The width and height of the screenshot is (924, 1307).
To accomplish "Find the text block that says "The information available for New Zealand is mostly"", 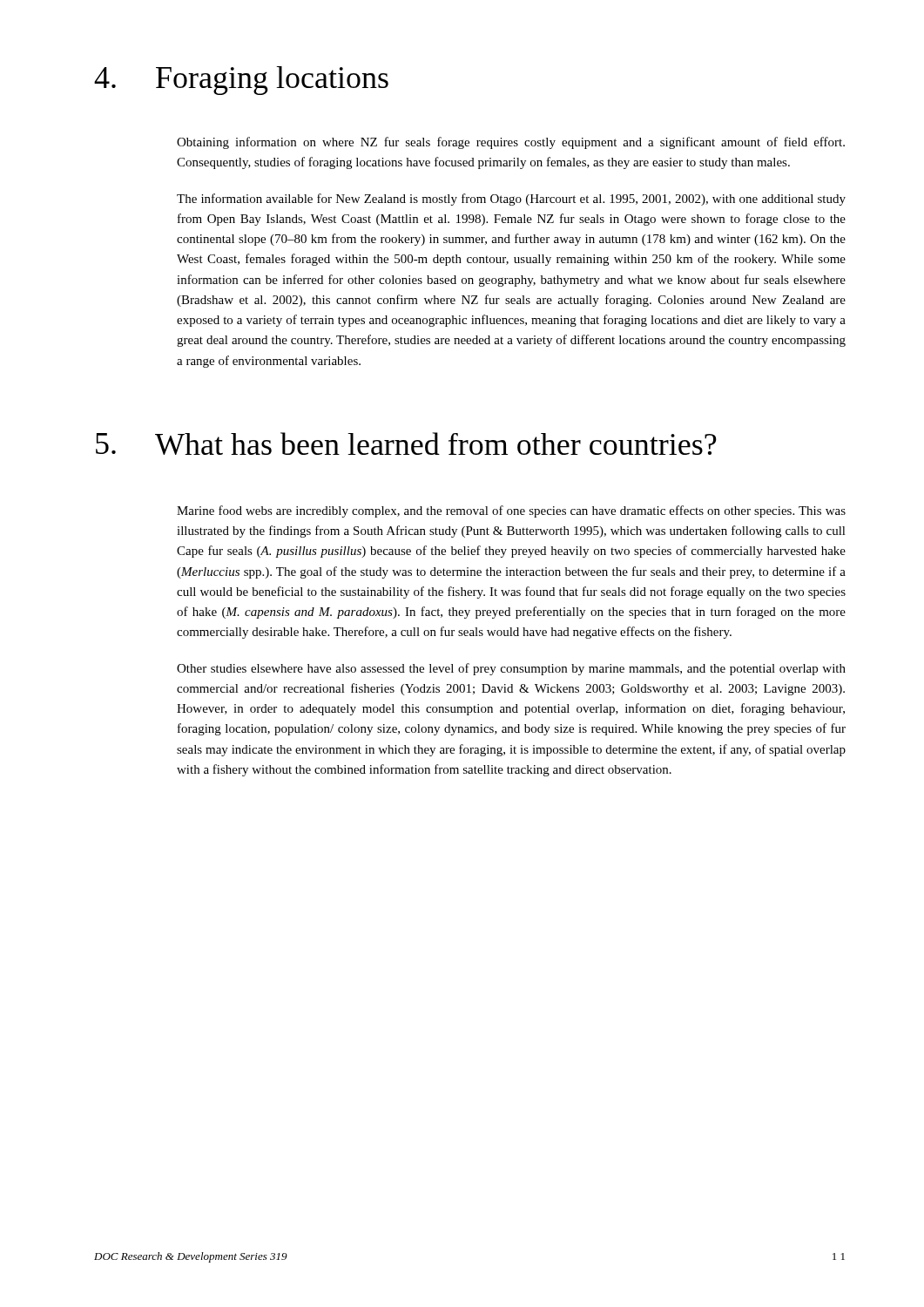I will point(511,279).
